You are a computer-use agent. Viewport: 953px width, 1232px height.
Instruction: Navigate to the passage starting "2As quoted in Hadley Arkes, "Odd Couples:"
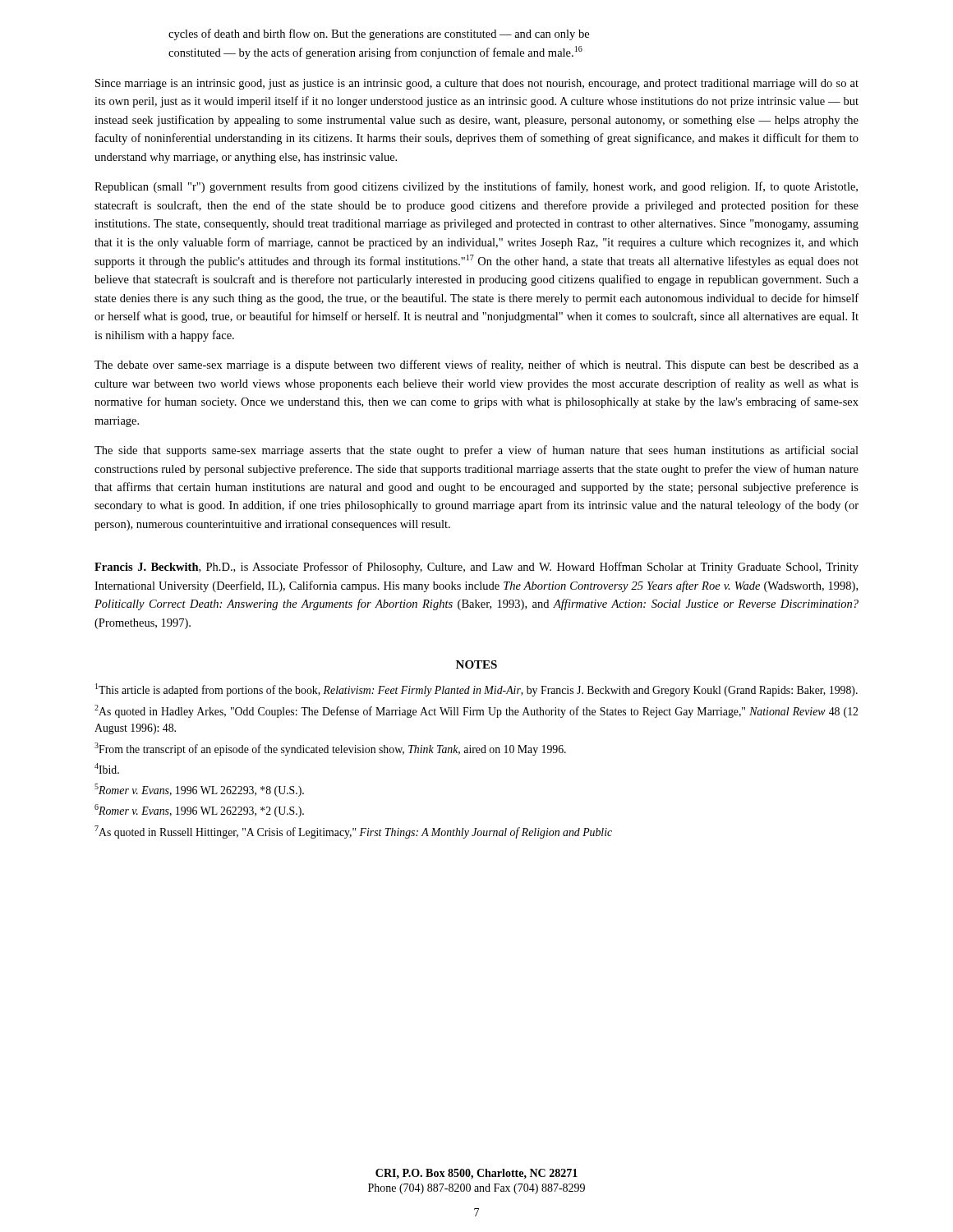point(476,718)
